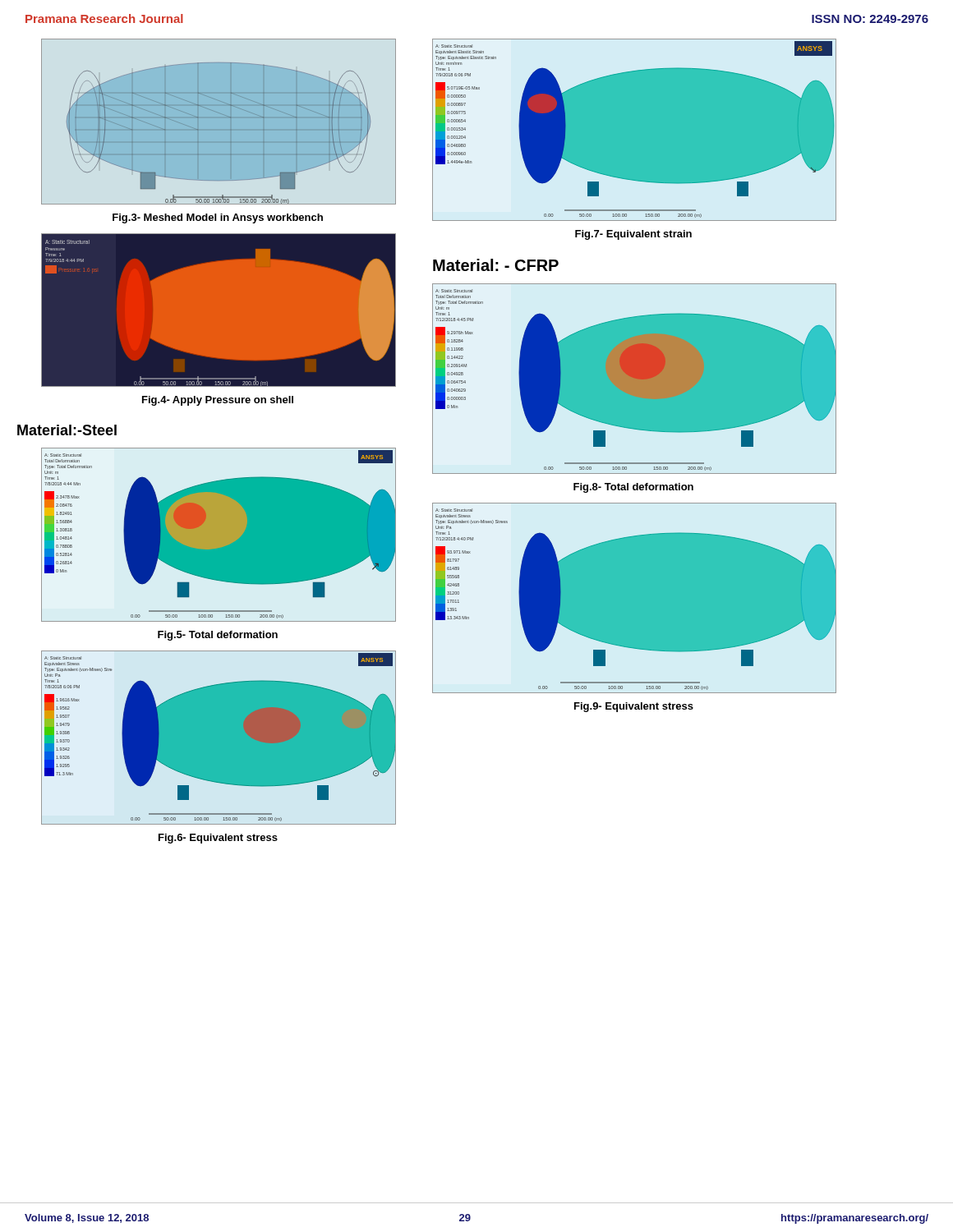Click on the passage starting "Fig.8- Total deformation"

[633, 487]
